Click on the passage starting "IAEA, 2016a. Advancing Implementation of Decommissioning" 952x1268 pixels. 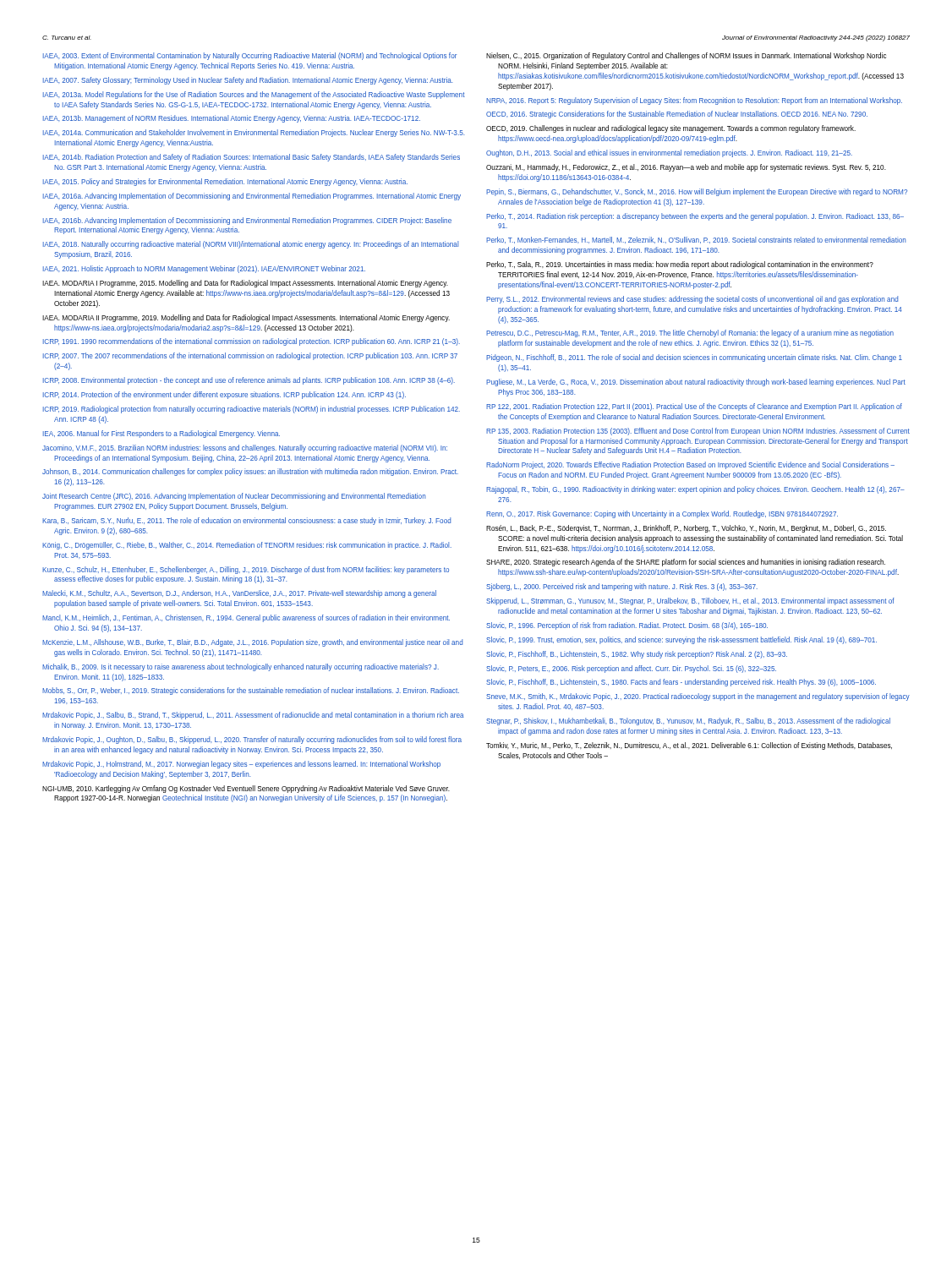[x=252, y=201]
